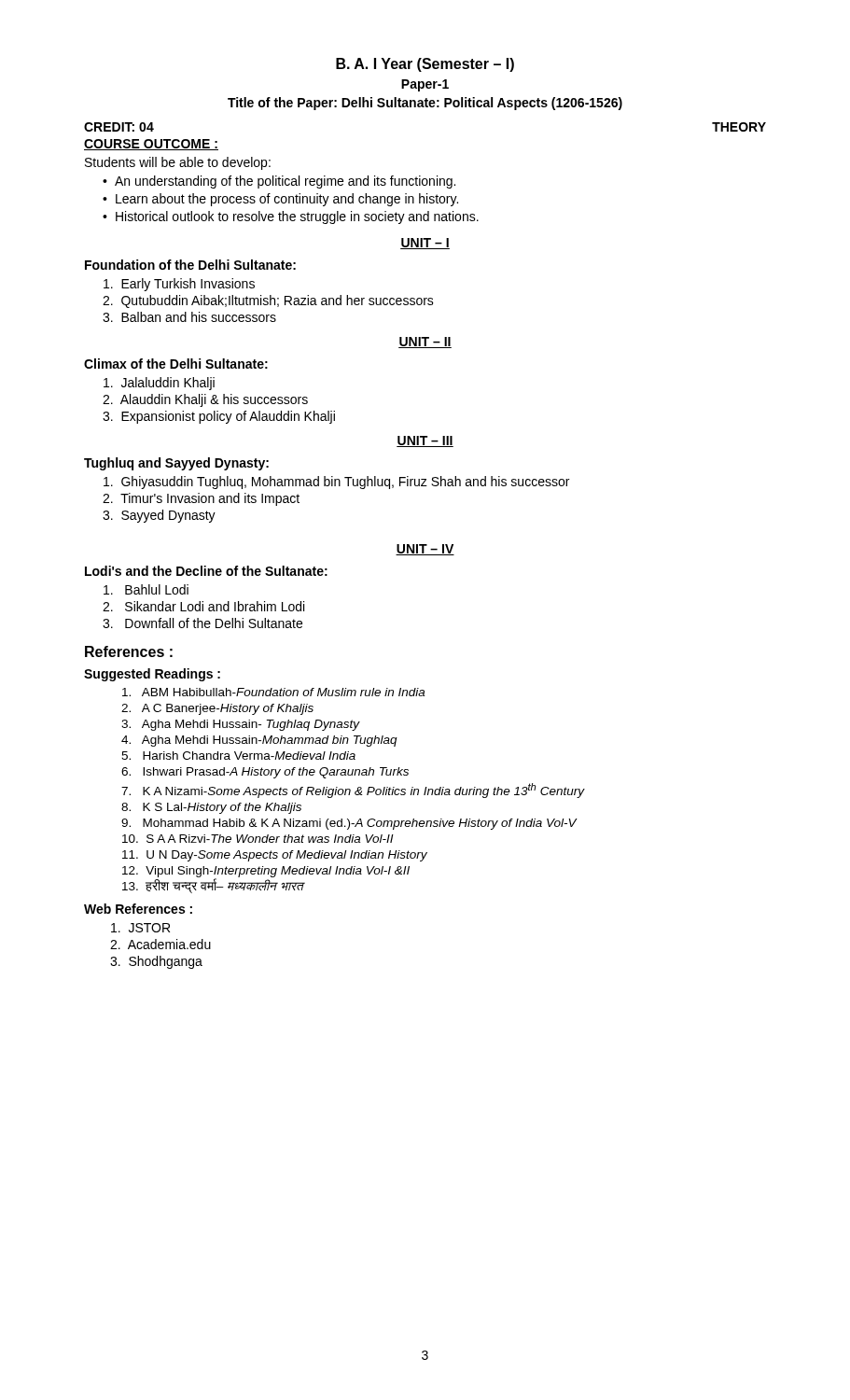This screenshot has height=1400, width=850.
Task: Where is the section header that starts "Tughluq and Sayyed"?
Action: coord(177,463)
